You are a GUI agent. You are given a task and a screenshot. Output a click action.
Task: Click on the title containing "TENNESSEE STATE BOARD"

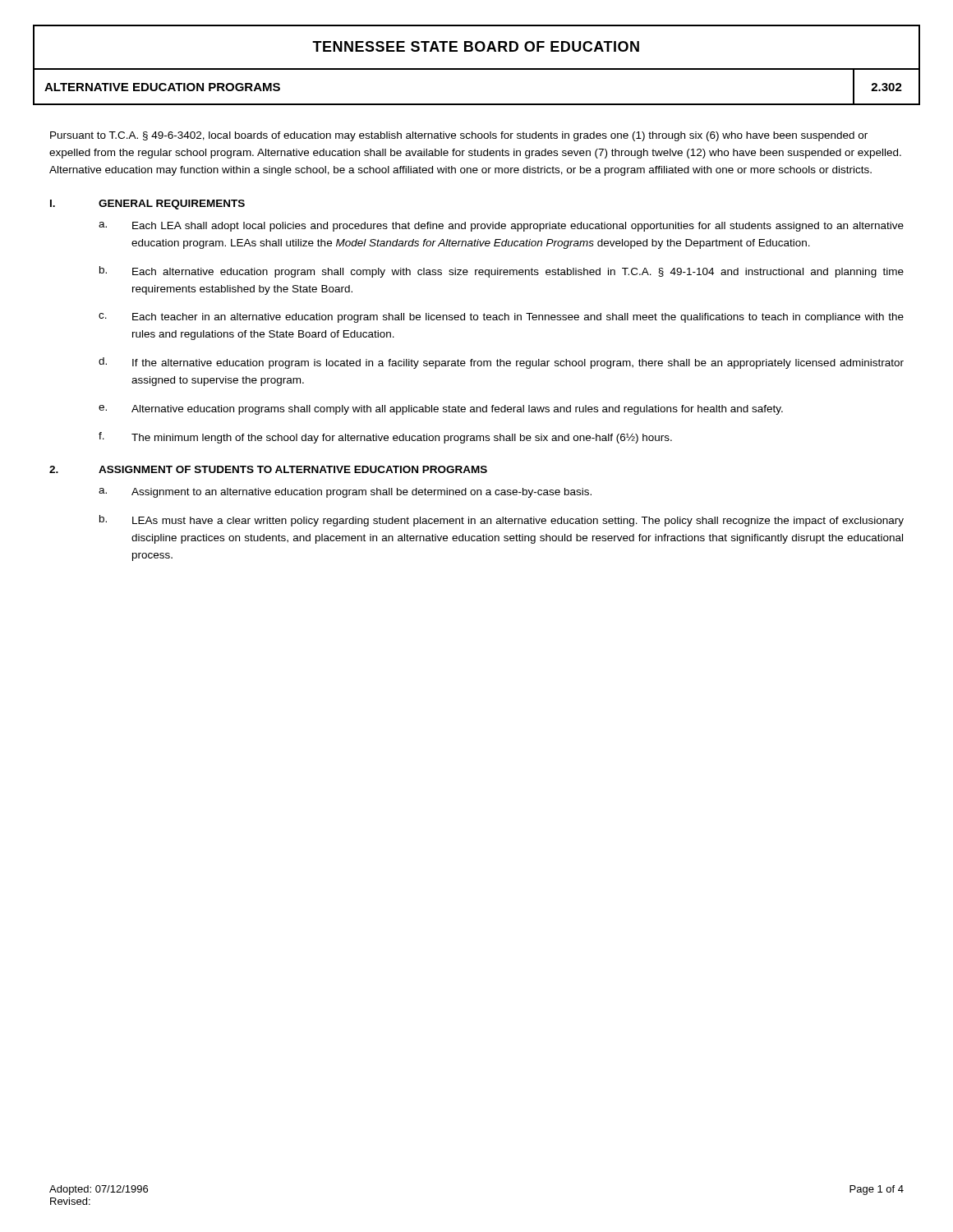coord(476,47)
